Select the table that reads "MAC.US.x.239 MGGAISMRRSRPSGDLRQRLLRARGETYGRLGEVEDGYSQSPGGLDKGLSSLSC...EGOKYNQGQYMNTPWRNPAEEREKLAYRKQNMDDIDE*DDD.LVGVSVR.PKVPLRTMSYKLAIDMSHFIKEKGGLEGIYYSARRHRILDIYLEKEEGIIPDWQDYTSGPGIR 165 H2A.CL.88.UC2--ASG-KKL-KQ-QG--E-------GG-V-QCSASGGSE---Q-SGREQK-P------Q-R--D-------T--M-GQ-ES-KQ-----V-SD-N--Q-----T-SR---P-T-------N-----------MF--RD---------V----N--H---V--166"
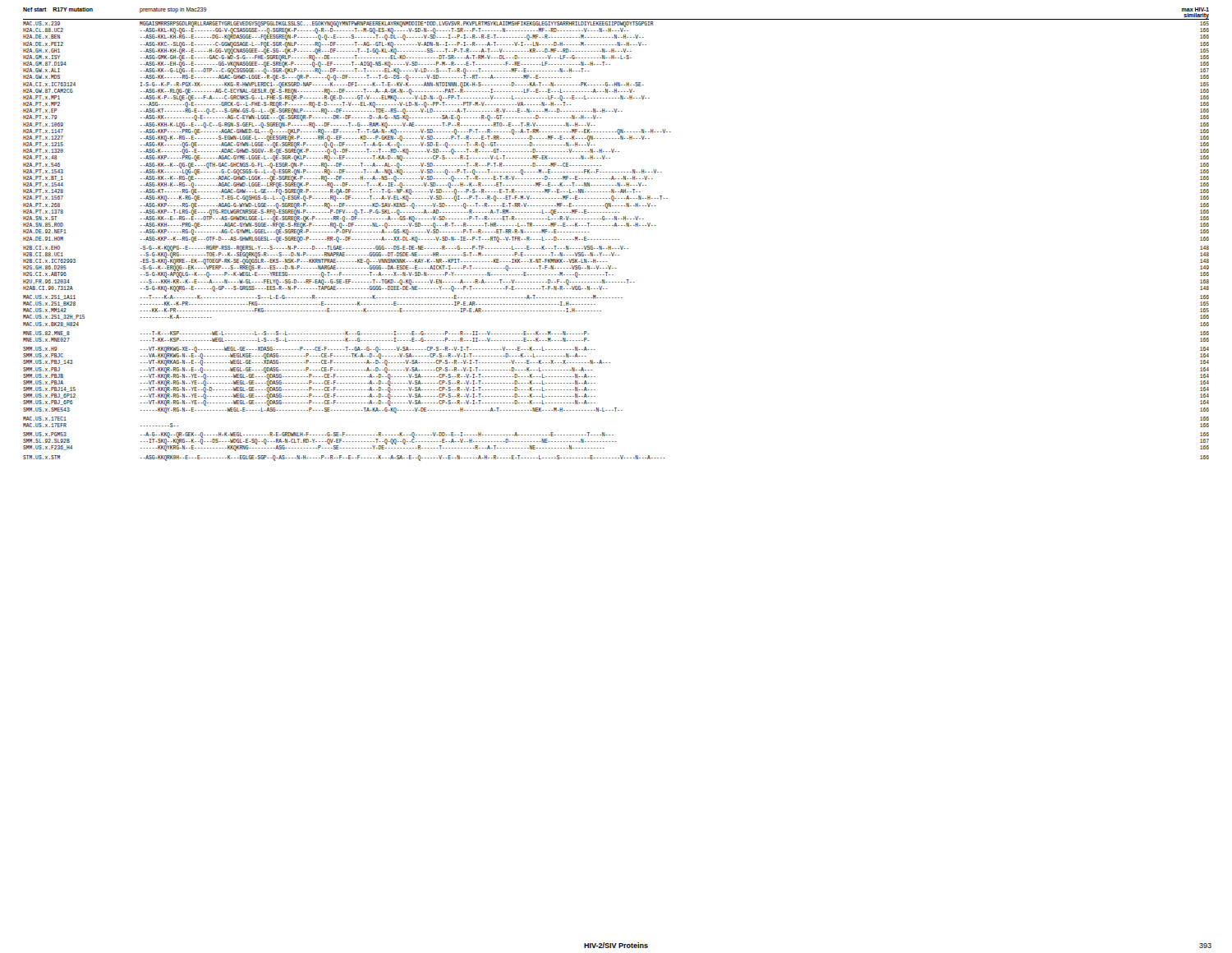This screenshot has width=1232, height=953. pos(616,241)
